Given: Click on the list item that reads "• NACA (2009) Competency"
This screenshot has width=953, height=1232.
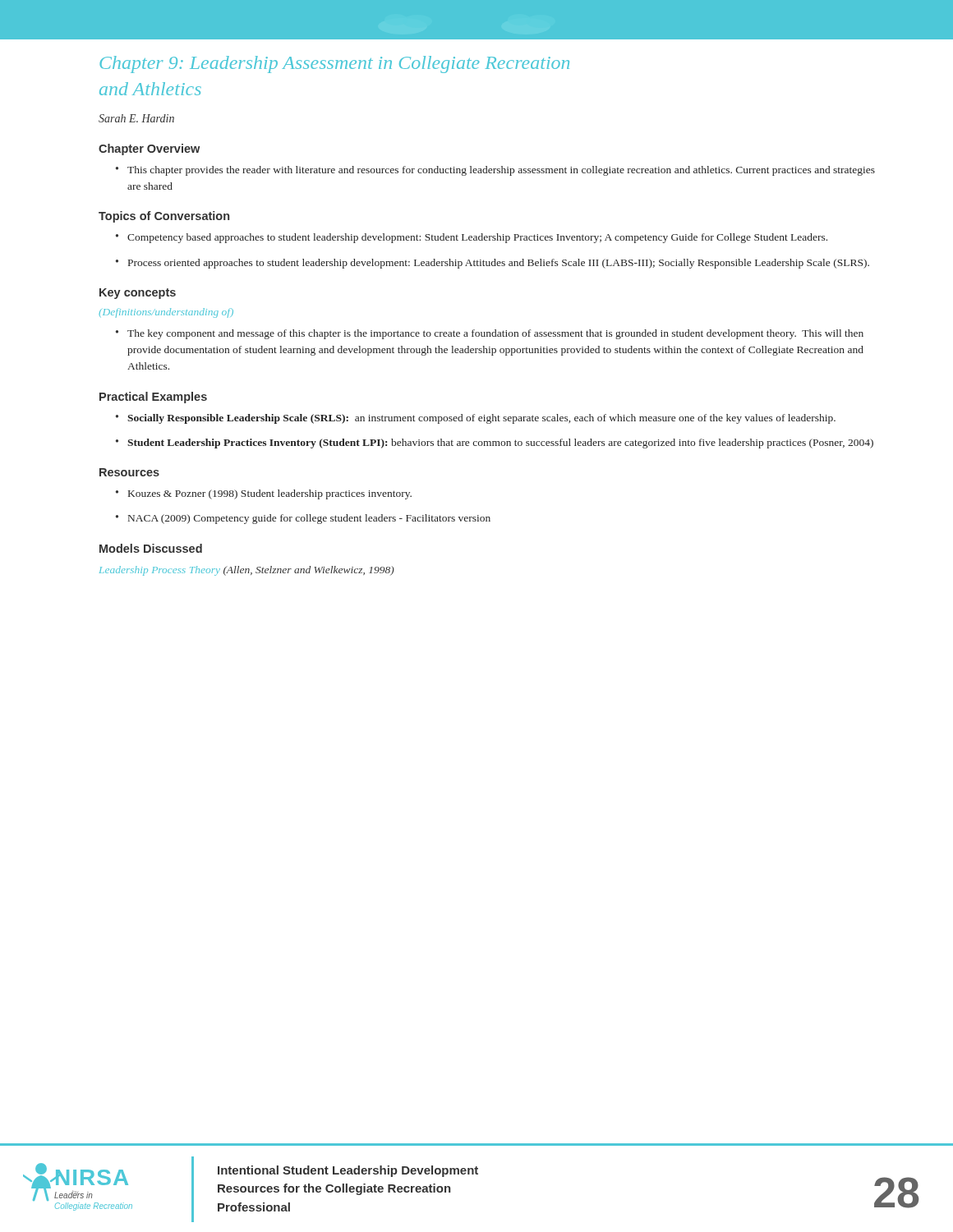Looking at the screenshot, I should pos(303,519).
